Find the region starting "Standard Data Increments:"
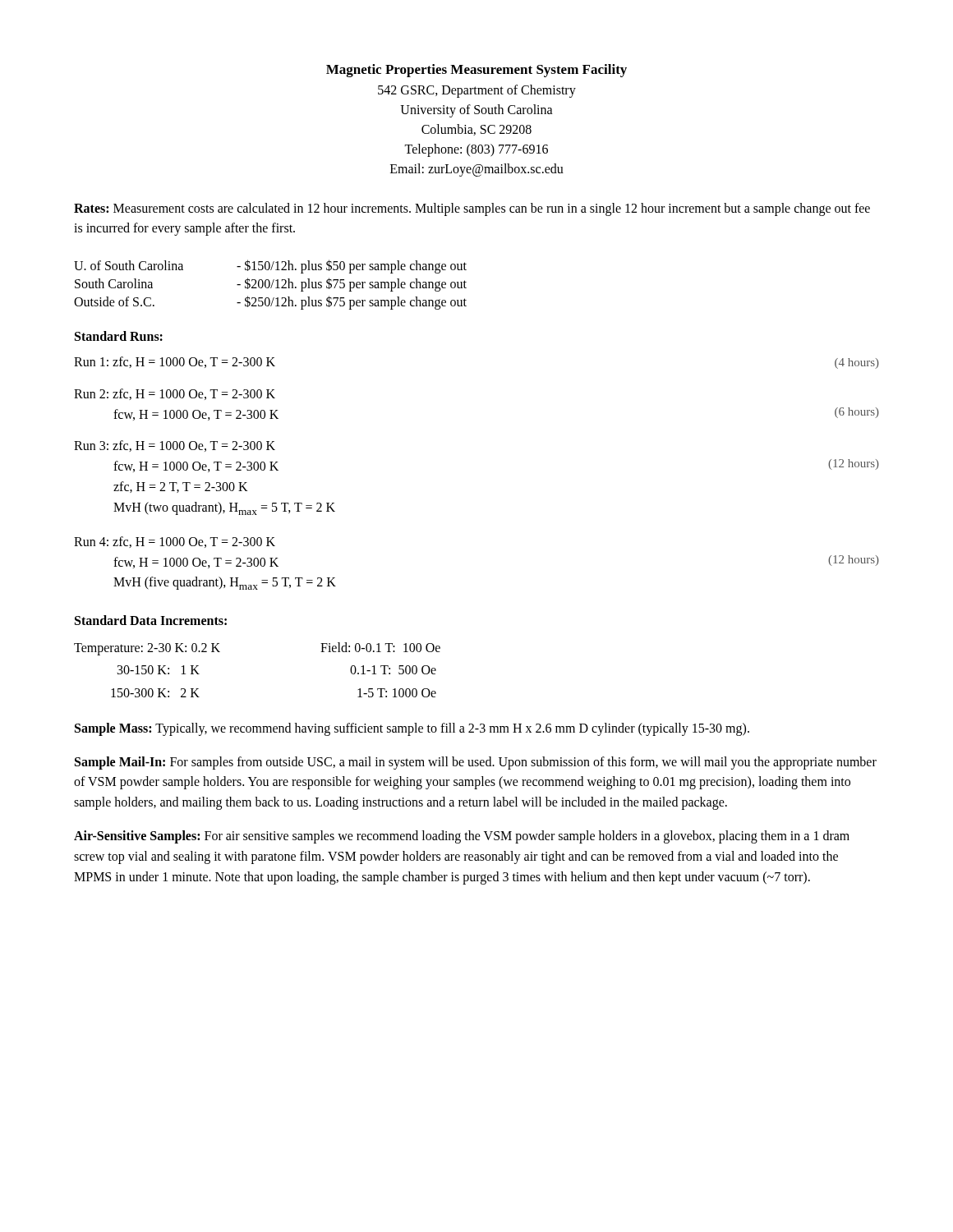The image size is (953, 1232). (x=151, y=621)
